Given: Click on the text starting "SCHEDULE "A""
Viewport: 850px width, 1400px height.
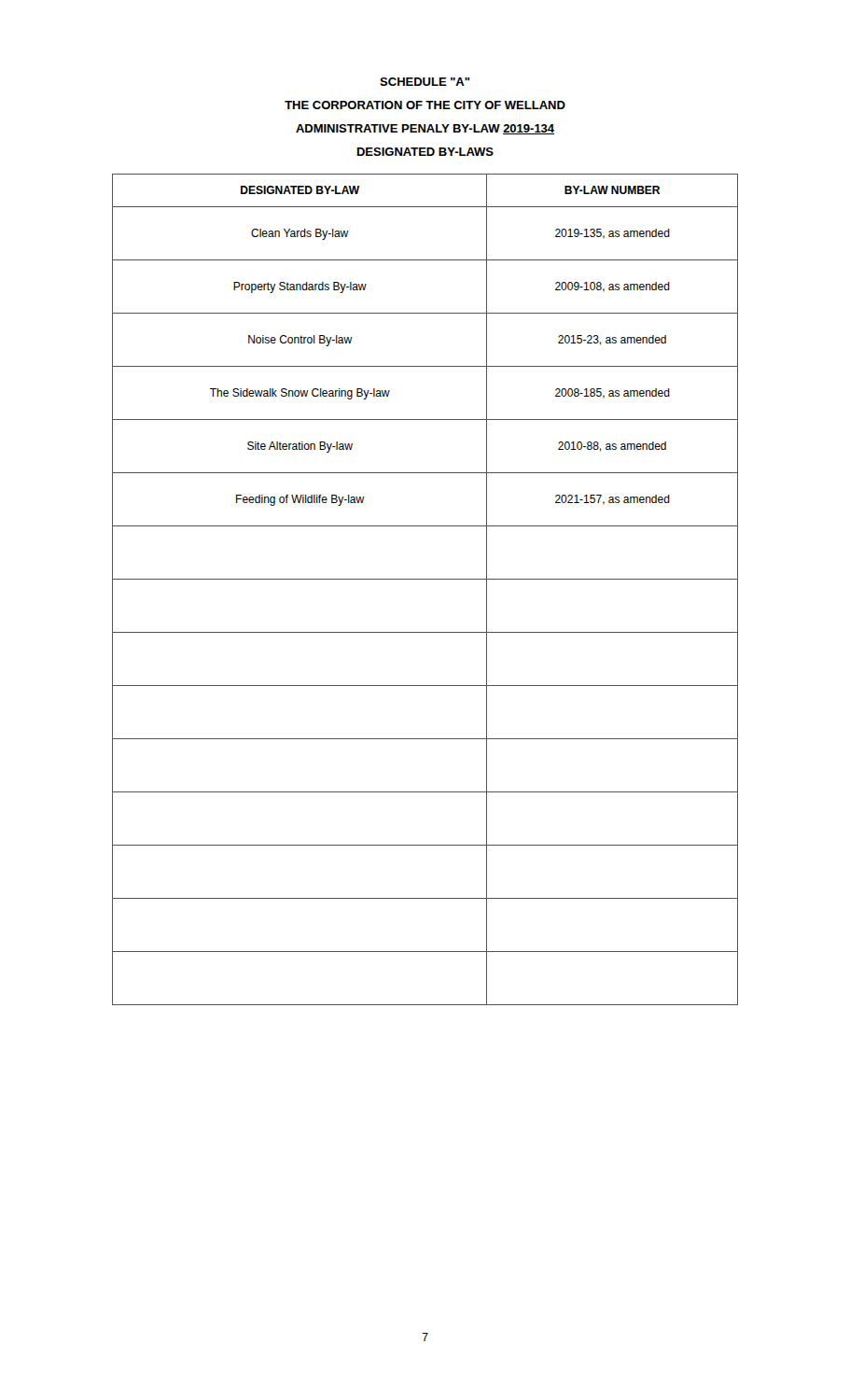Looking at the screenshot, I should click(x=425, y=82).
